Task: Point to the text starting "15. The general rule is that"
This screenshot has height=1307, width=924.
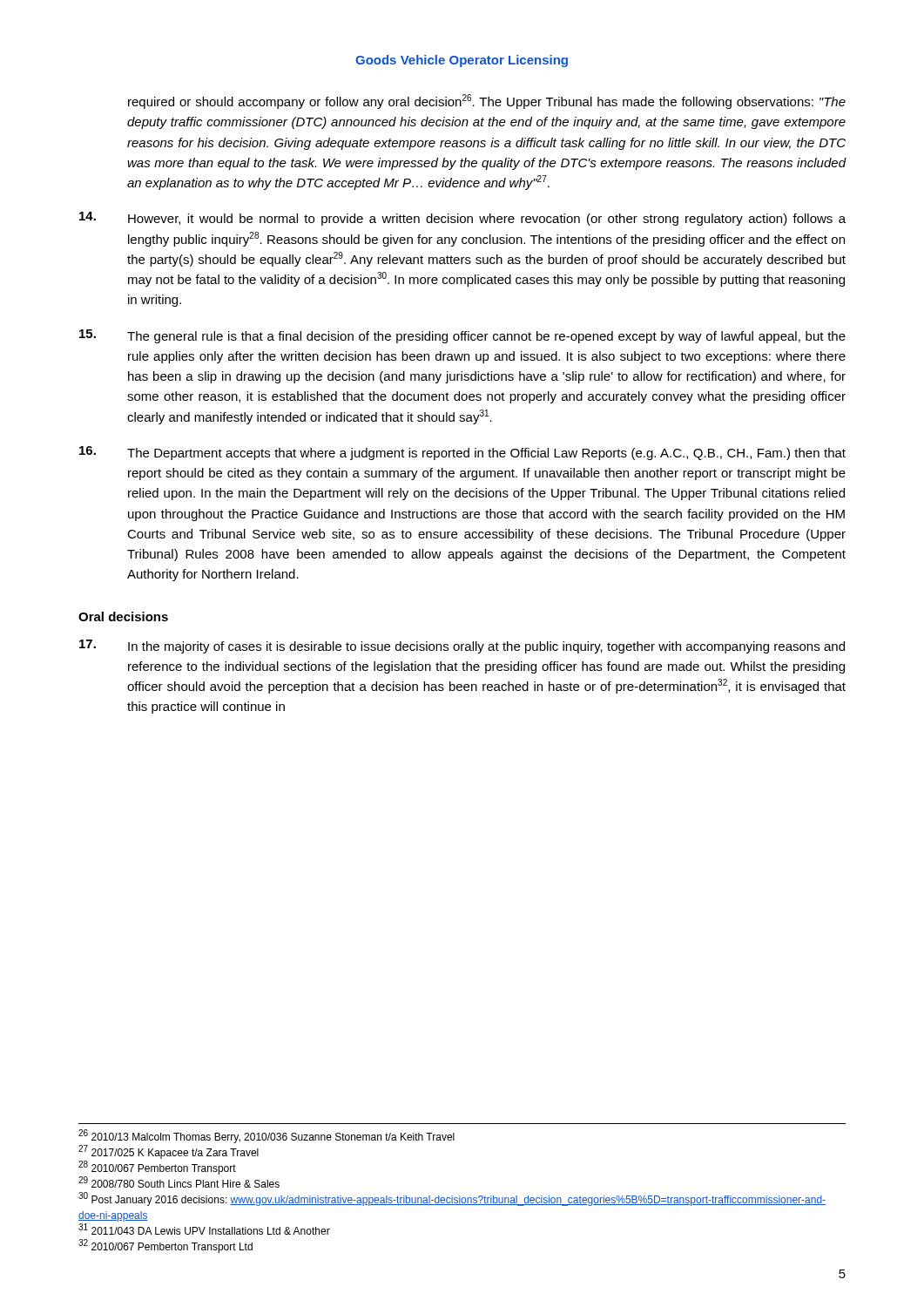Action: click(x=462, y=376)
